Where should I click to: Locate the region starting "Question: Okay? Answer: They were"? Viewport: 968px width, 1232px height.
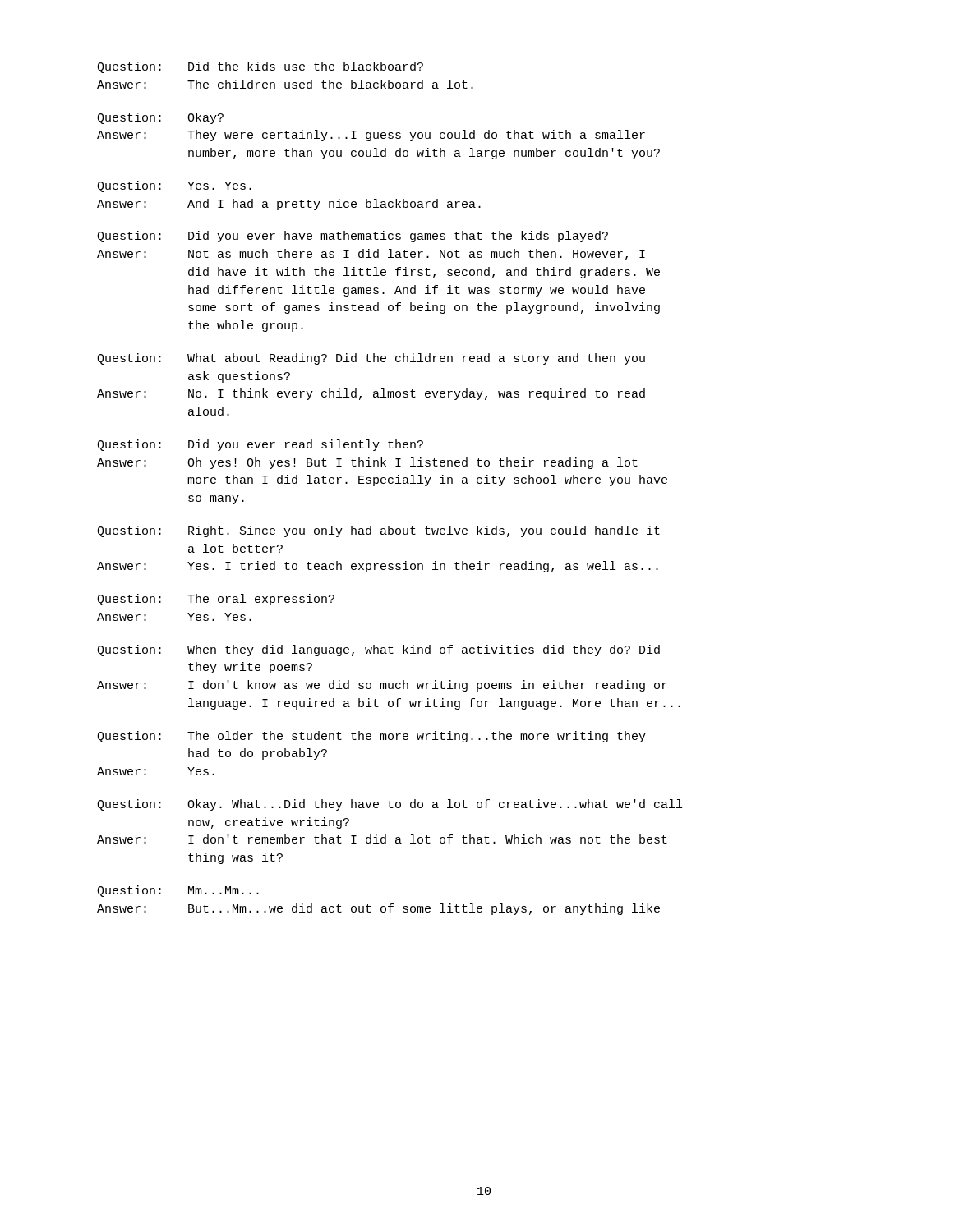pos(491,136)
